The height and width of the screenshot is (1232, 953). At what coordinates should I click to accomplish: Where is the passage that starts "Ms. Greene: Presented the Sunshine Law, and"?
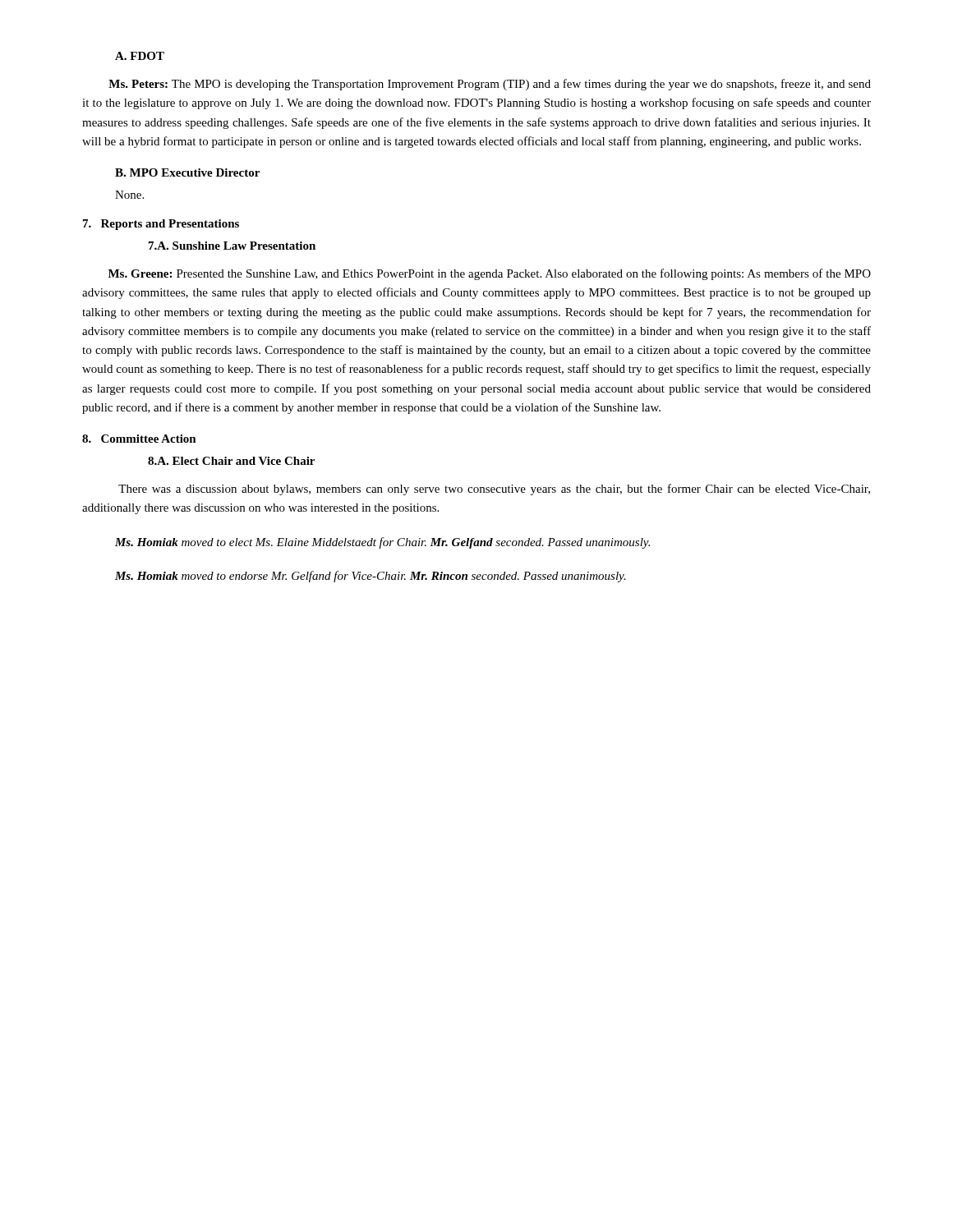point(476,340)
